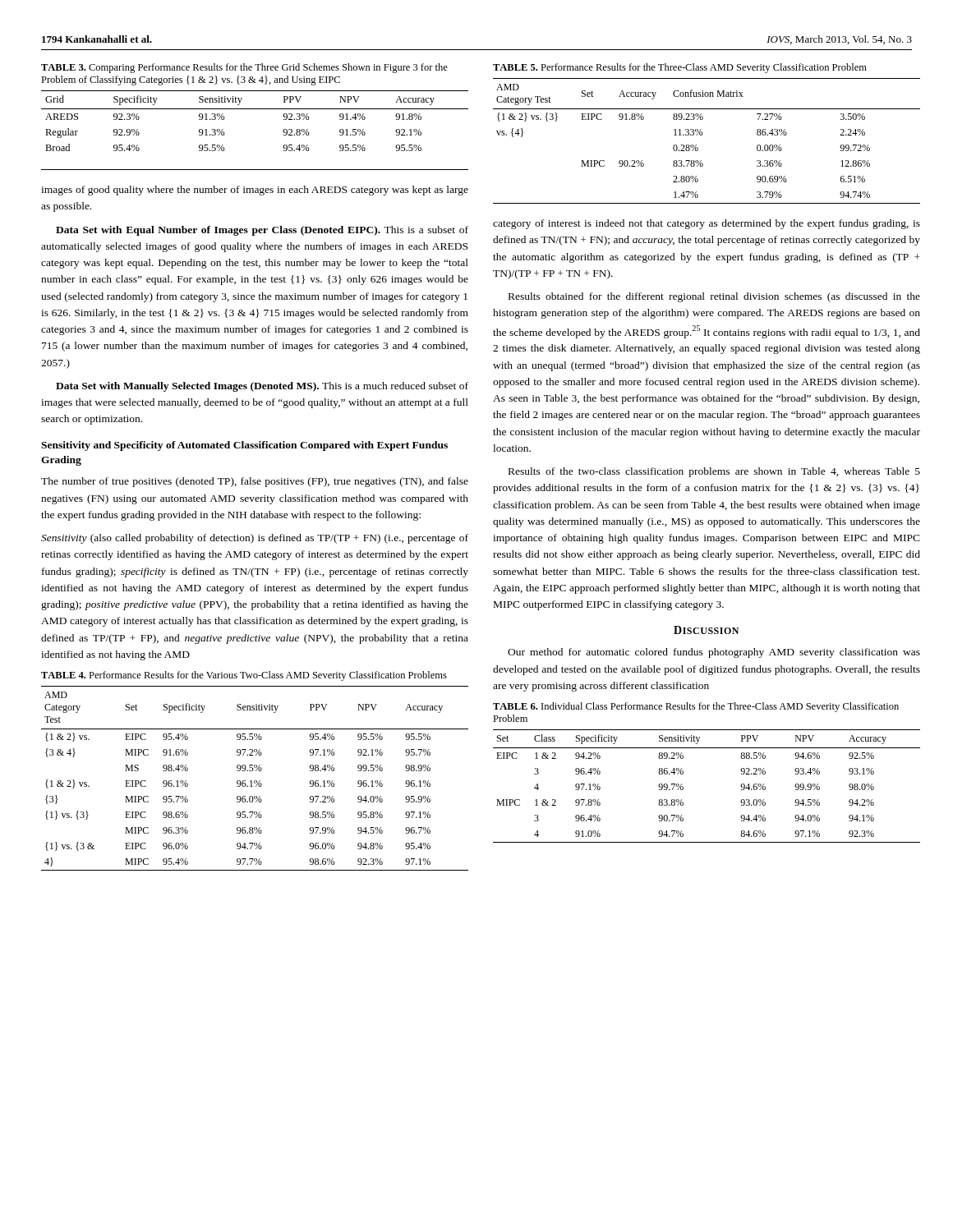Locate the table with the text "{3 & 4}"
953x1232 pixels.
click(255, 778)
